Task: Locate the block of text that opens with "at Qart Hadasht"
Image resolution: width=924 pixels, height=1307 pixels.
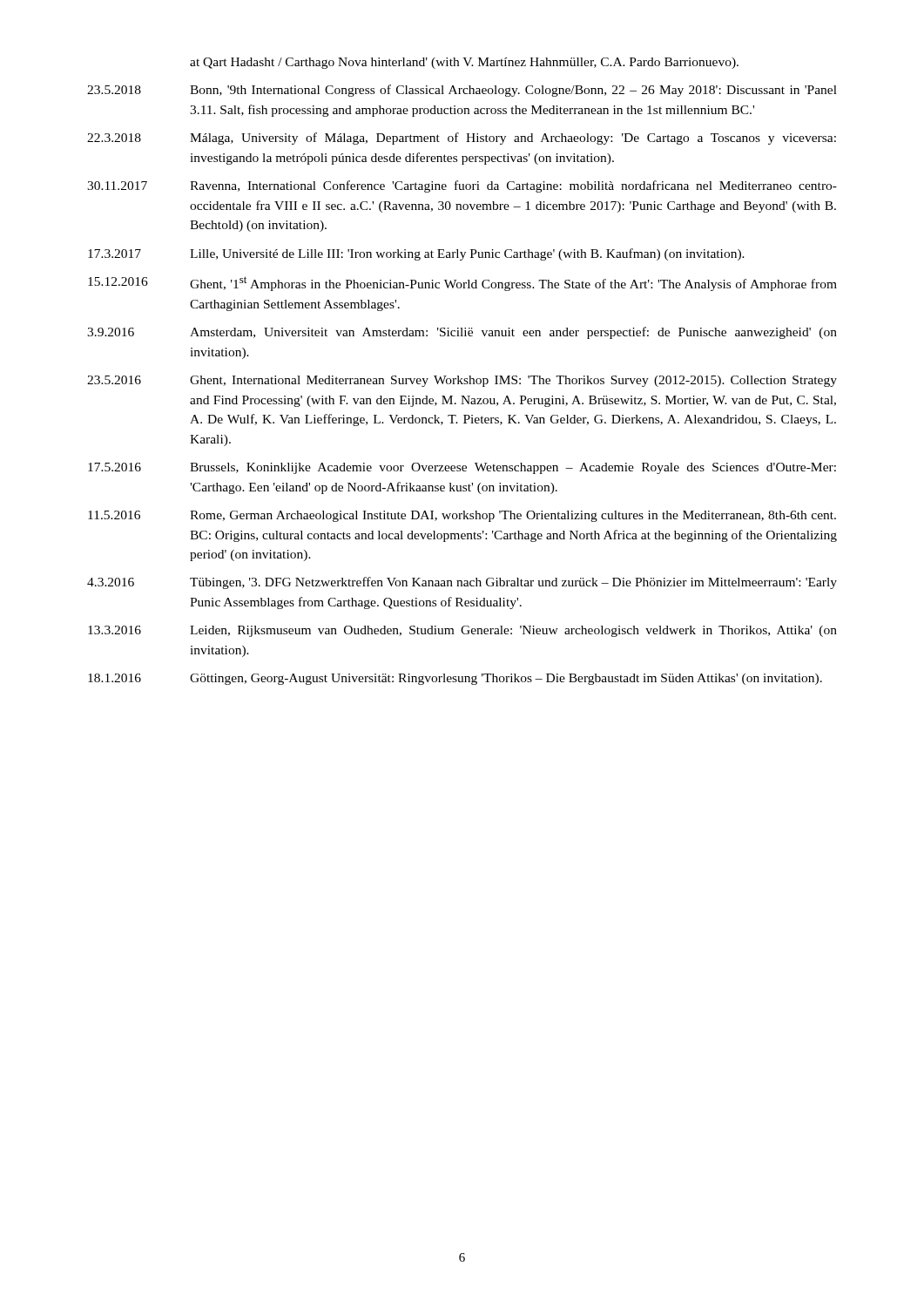Action: [x=462, y=62]
